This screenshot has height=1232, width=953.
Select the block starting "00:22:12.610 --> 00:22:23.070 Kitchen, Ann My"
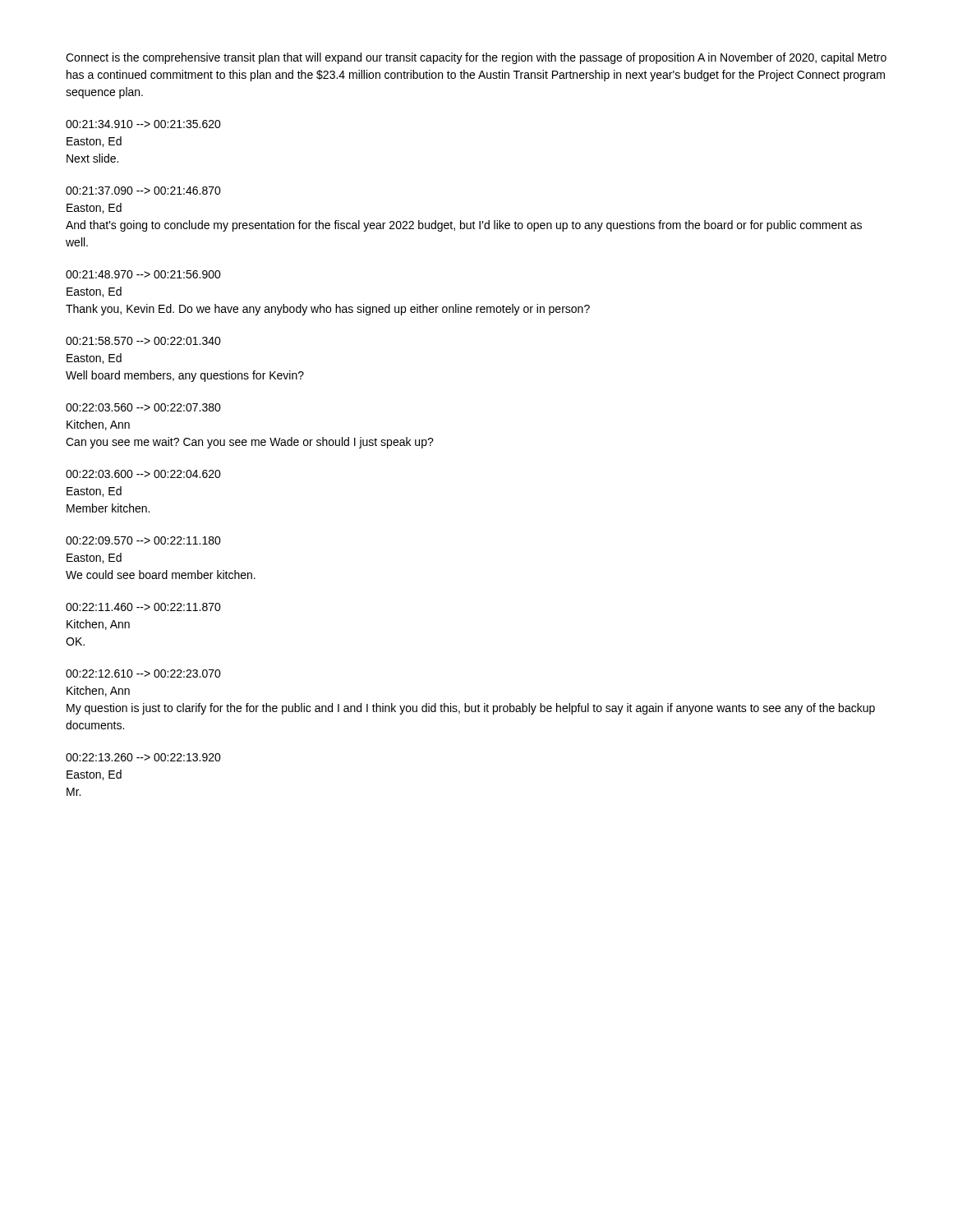476,700
